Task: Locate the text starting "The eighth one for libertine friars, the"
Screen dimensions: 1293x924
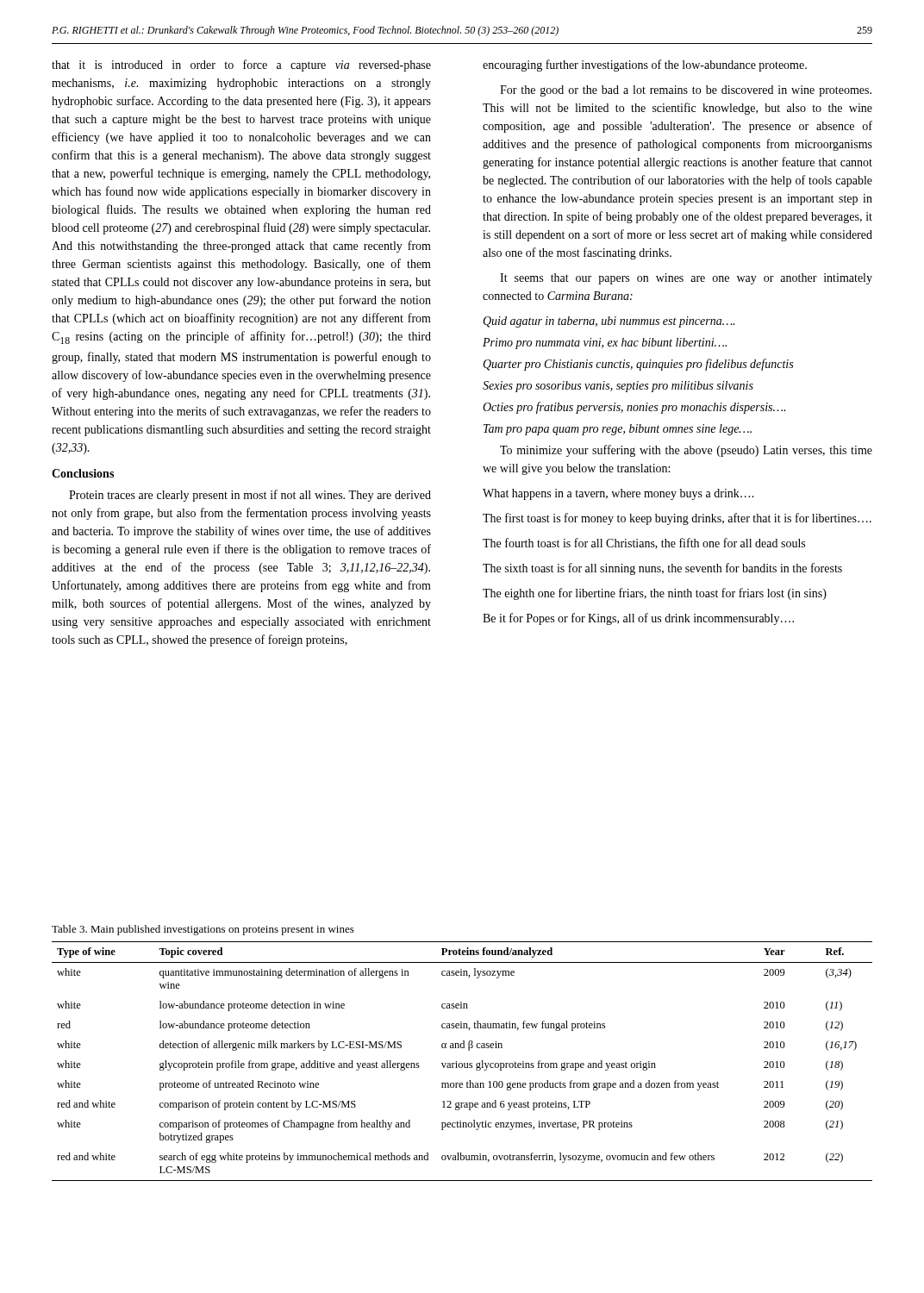Action: 677,593
